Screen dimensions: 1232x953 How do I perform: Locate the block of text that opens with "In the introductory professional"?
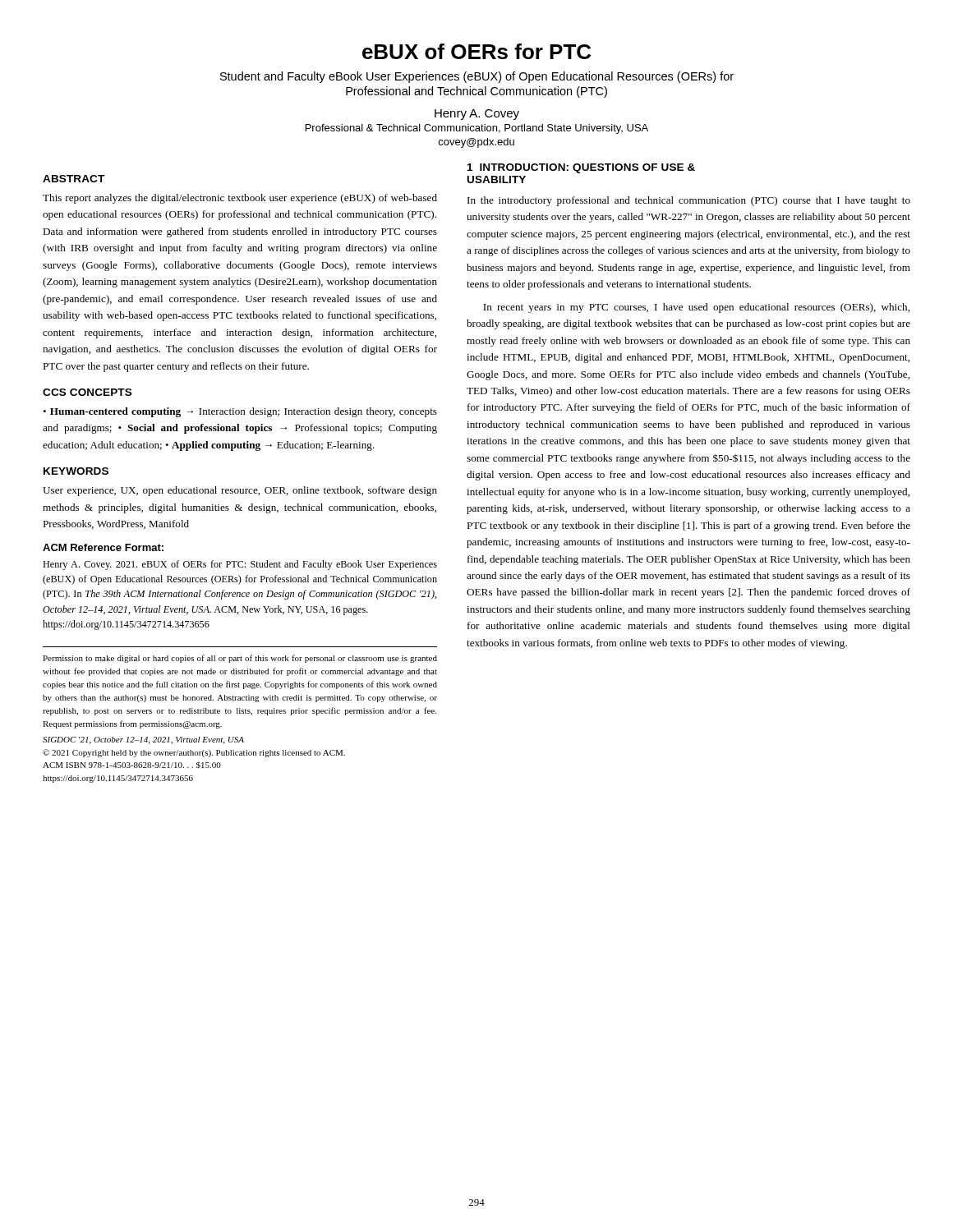tap(688, 422)
